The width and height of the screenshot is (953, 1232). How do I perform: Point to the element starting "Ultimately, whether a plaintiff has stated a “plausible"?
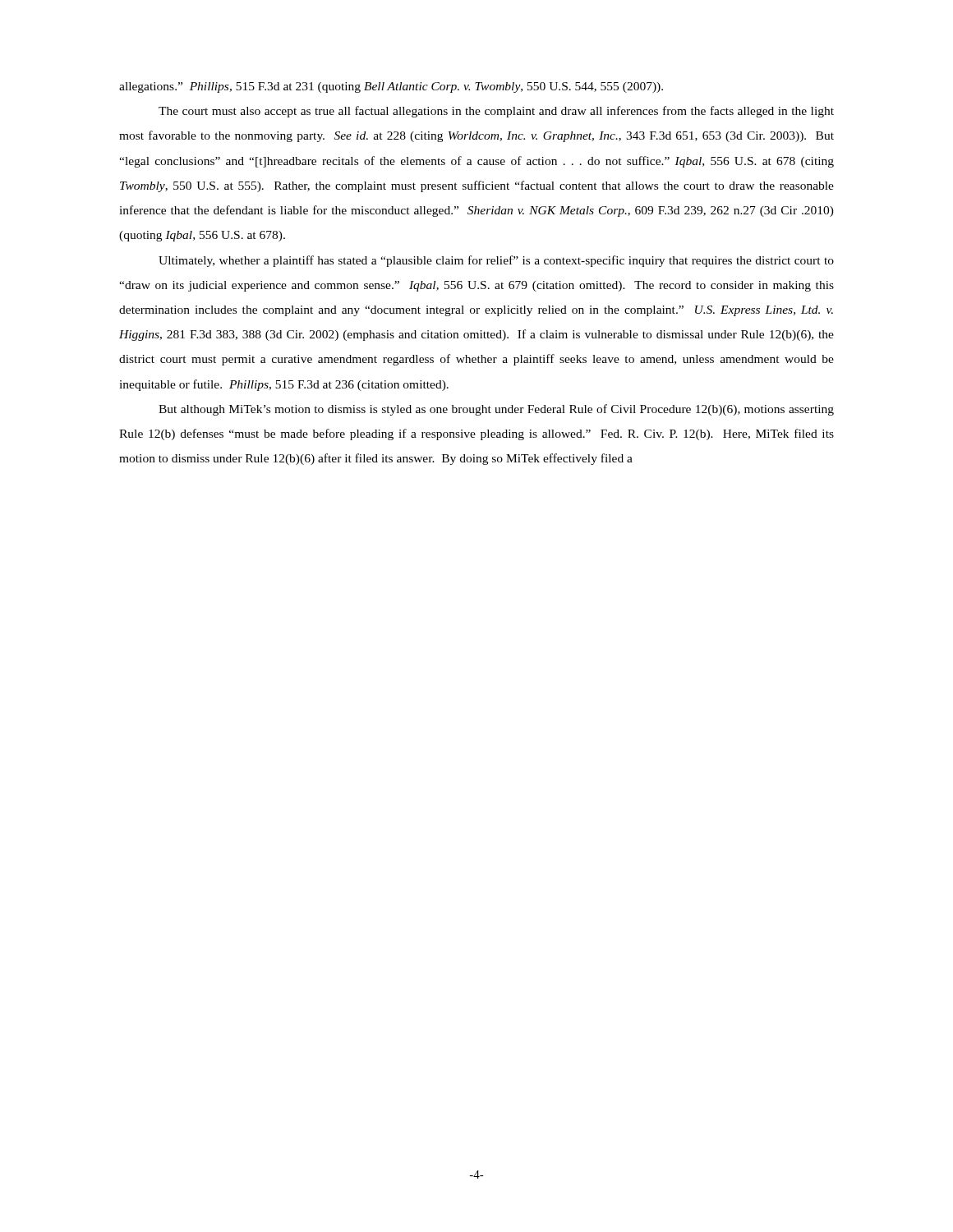point(476,322)
